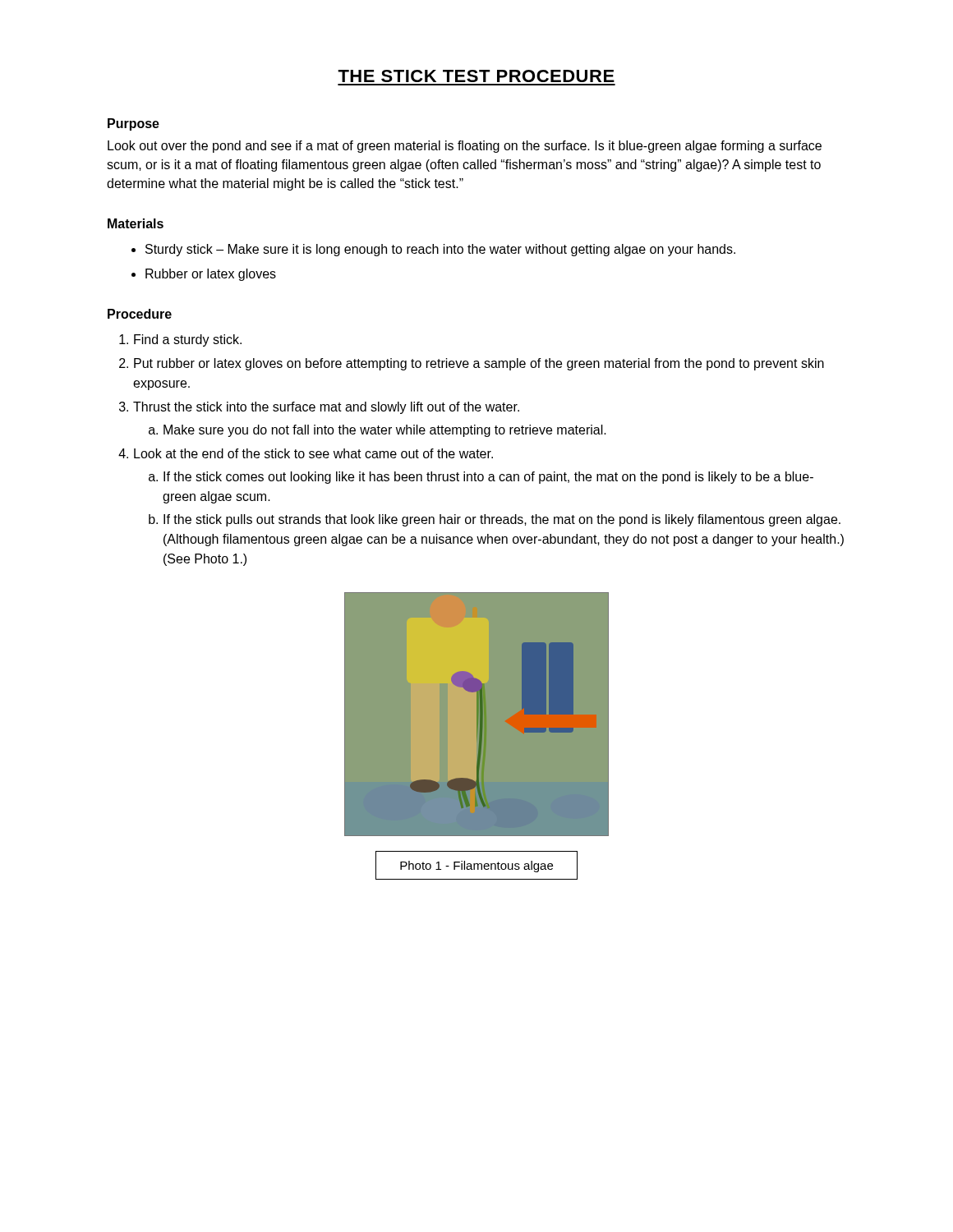Find the list item that reads "Look at the end of the stick to"
Screen dimensions: 1232x953
point(490,508)
